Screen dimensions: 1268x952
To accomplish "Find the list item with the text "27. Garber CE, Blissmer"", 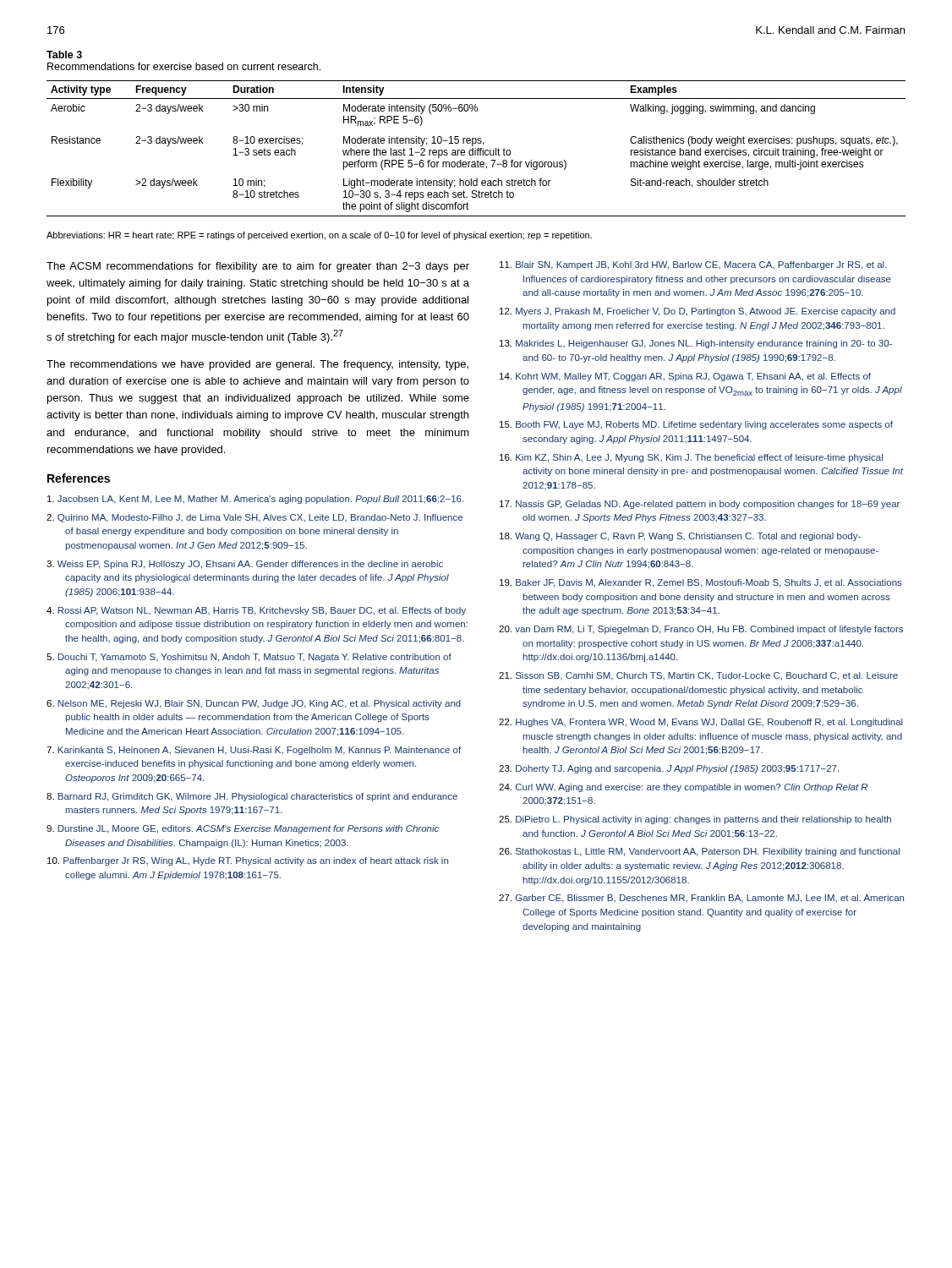I will click(x=702, y=912).
